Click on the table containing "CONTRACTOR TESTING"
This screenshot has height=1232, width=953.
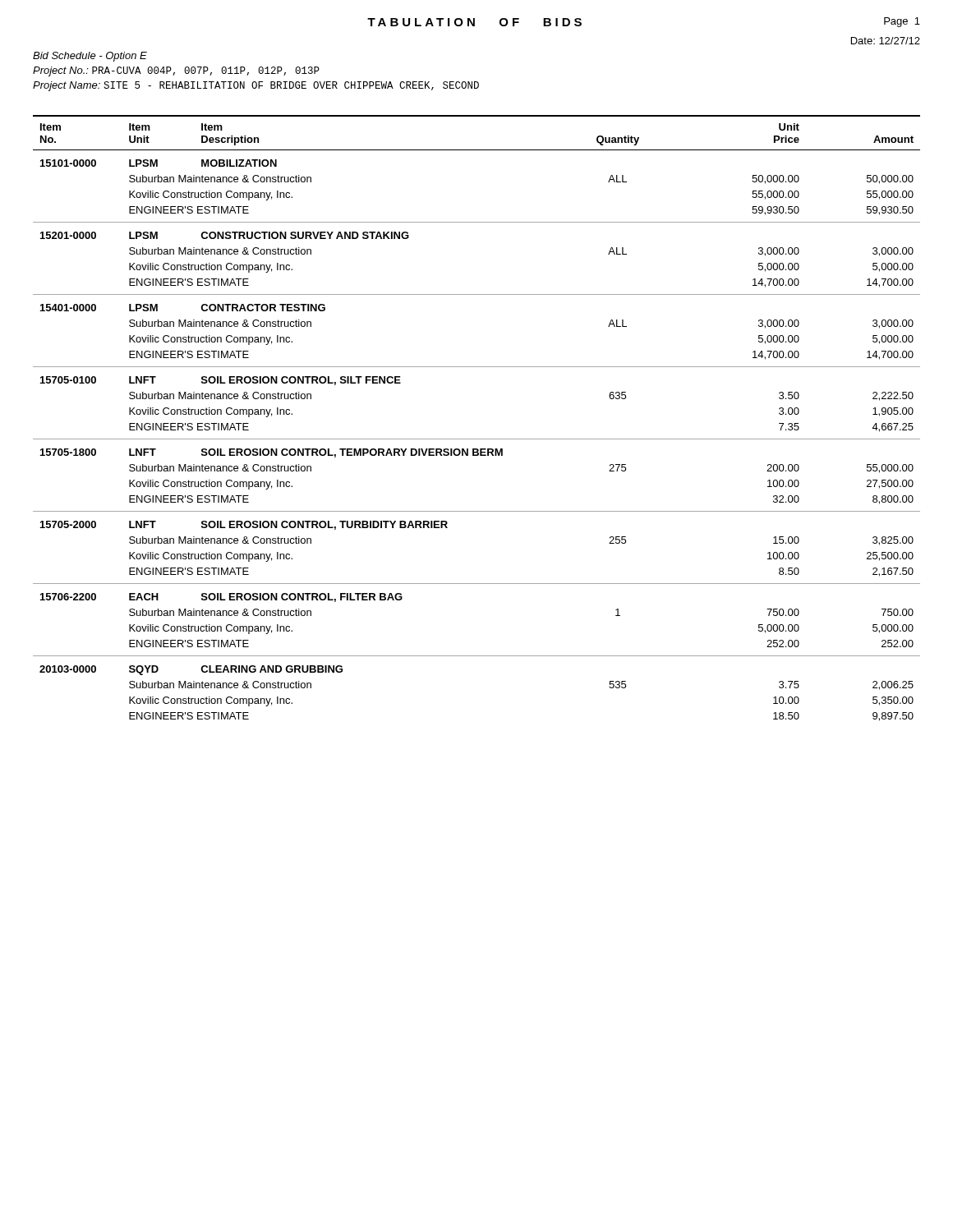click(476, 419)
